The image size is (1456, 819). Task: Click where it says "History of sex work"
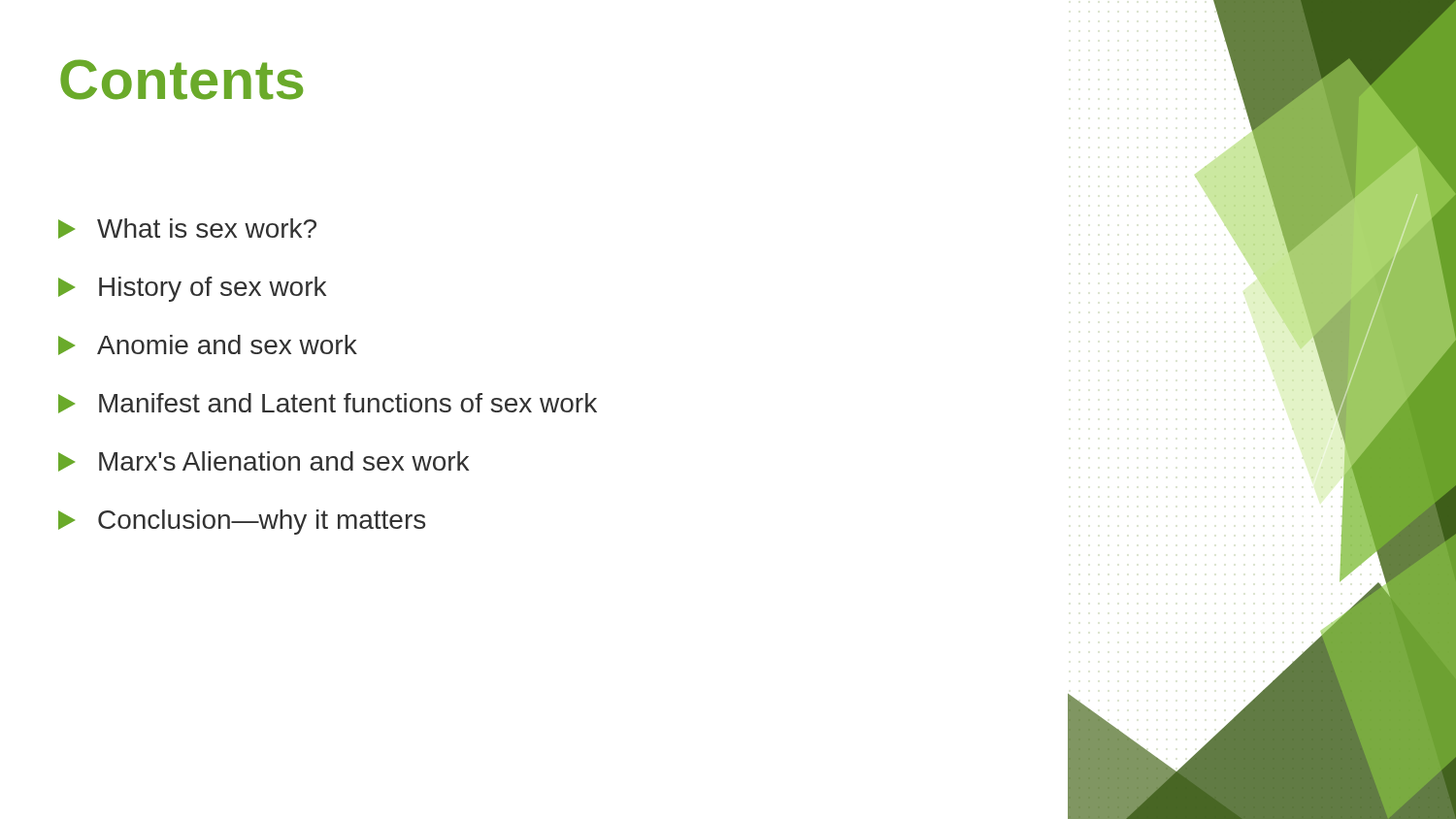coord(192,287)
